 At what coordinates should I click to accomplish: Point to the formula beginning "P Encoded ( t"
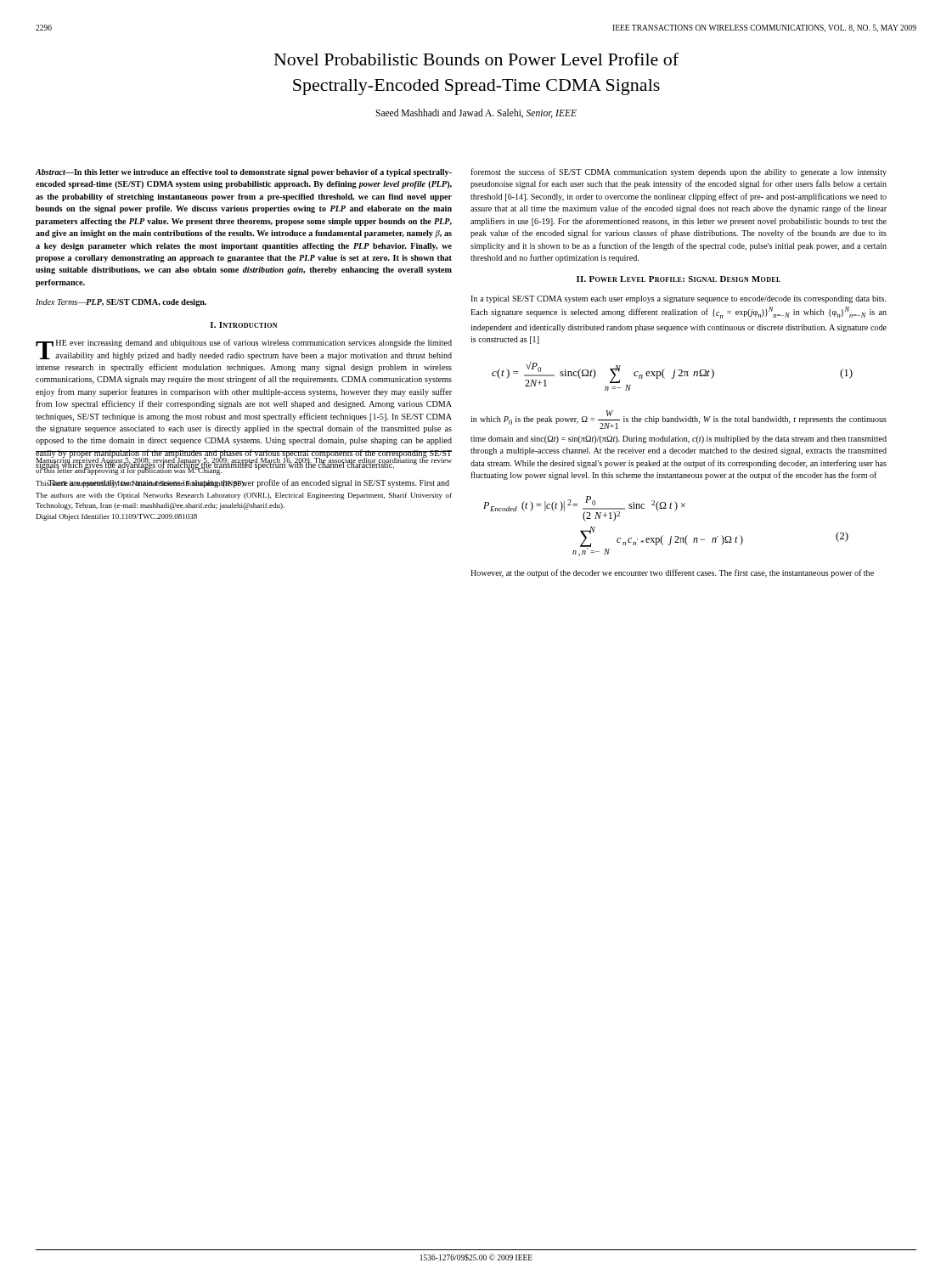pos(679,523)
